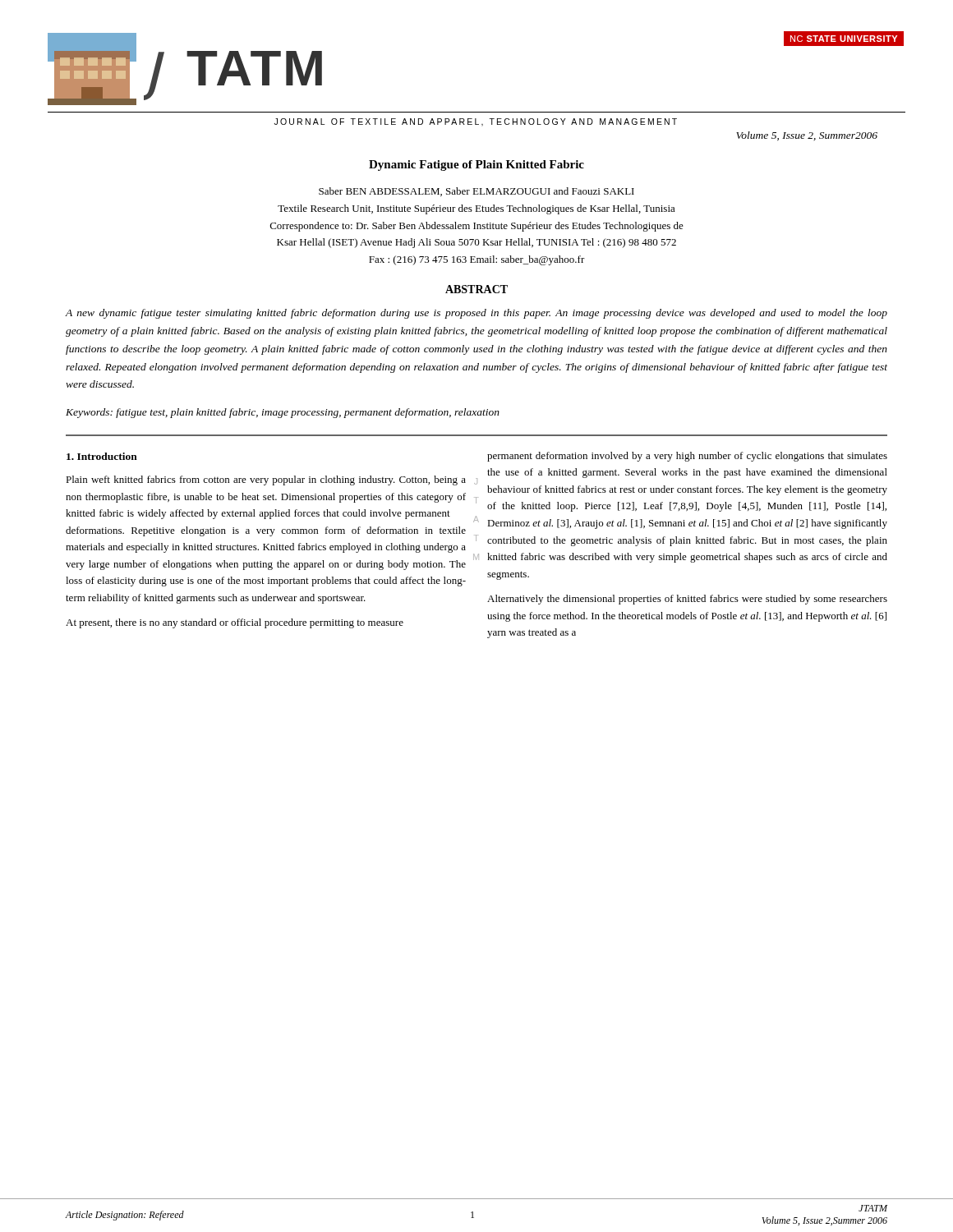Locate the block of text that opens with "Saber BEN ABDESSALEM,"
953x1232 pixels.
point(476,225)
